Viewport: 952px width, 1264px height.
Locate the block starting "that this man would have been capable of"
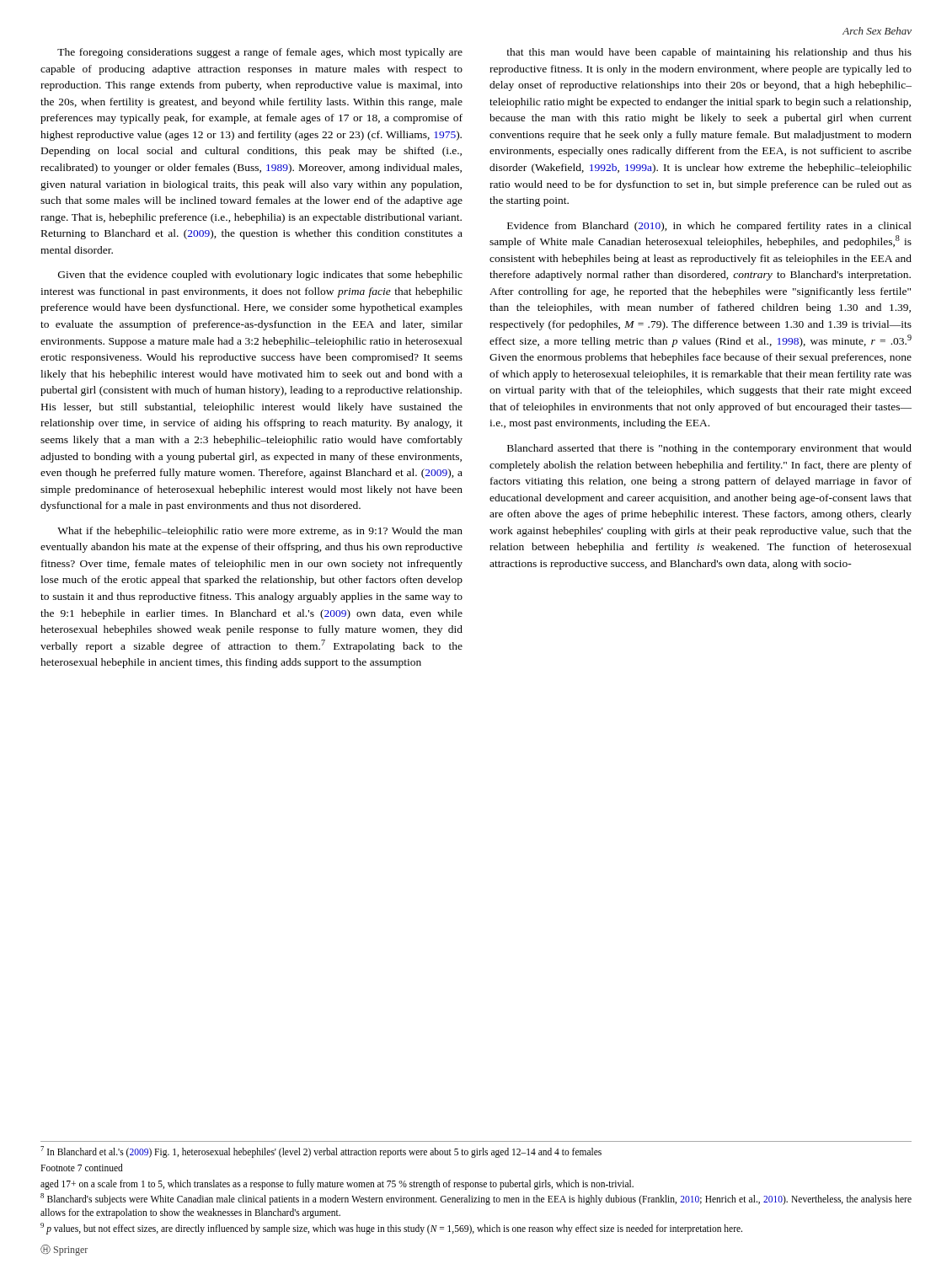pos(701,126)
